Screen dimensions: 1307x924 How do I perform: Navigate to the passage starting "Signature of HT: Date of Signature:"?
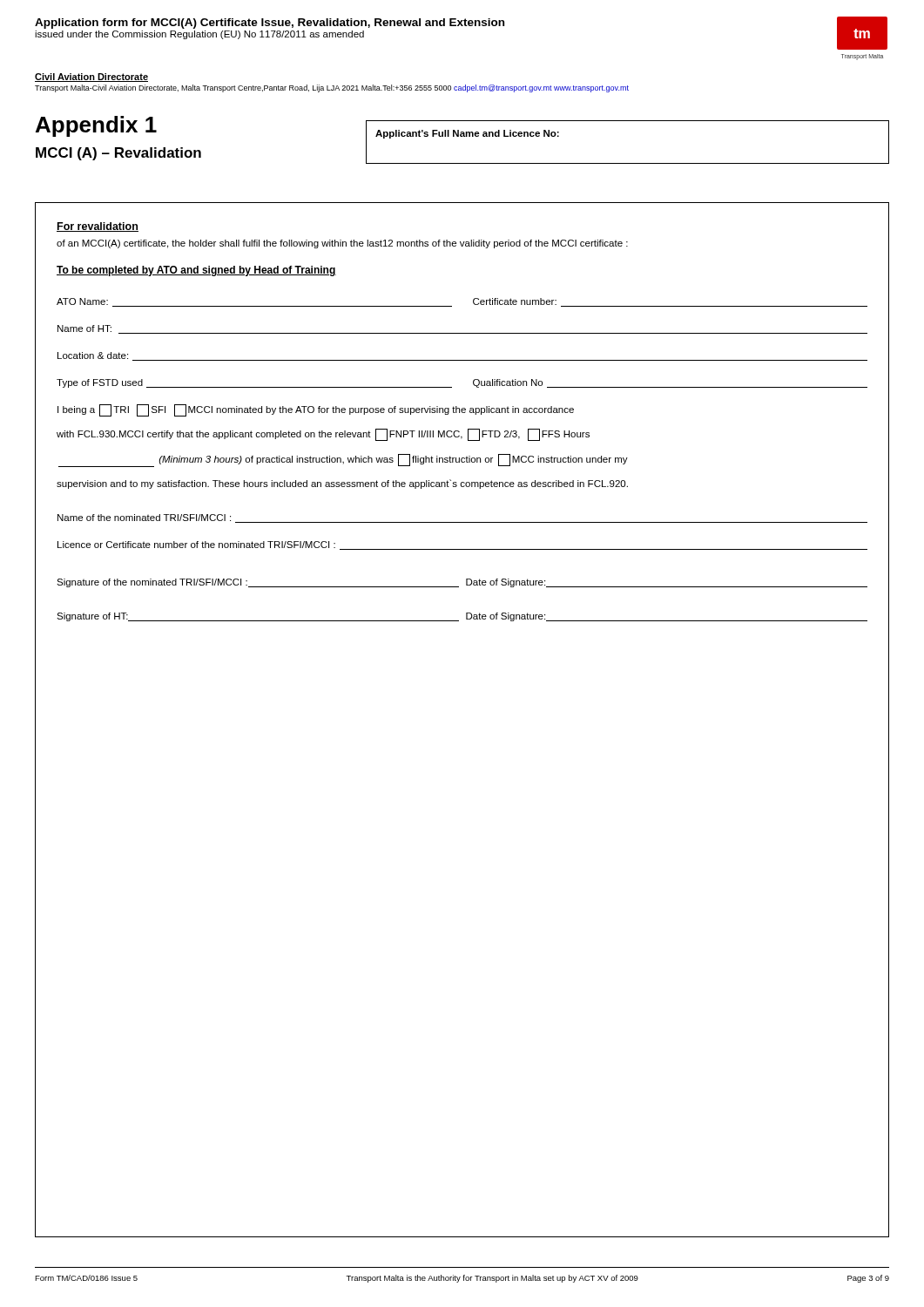(x=462, y=614)
